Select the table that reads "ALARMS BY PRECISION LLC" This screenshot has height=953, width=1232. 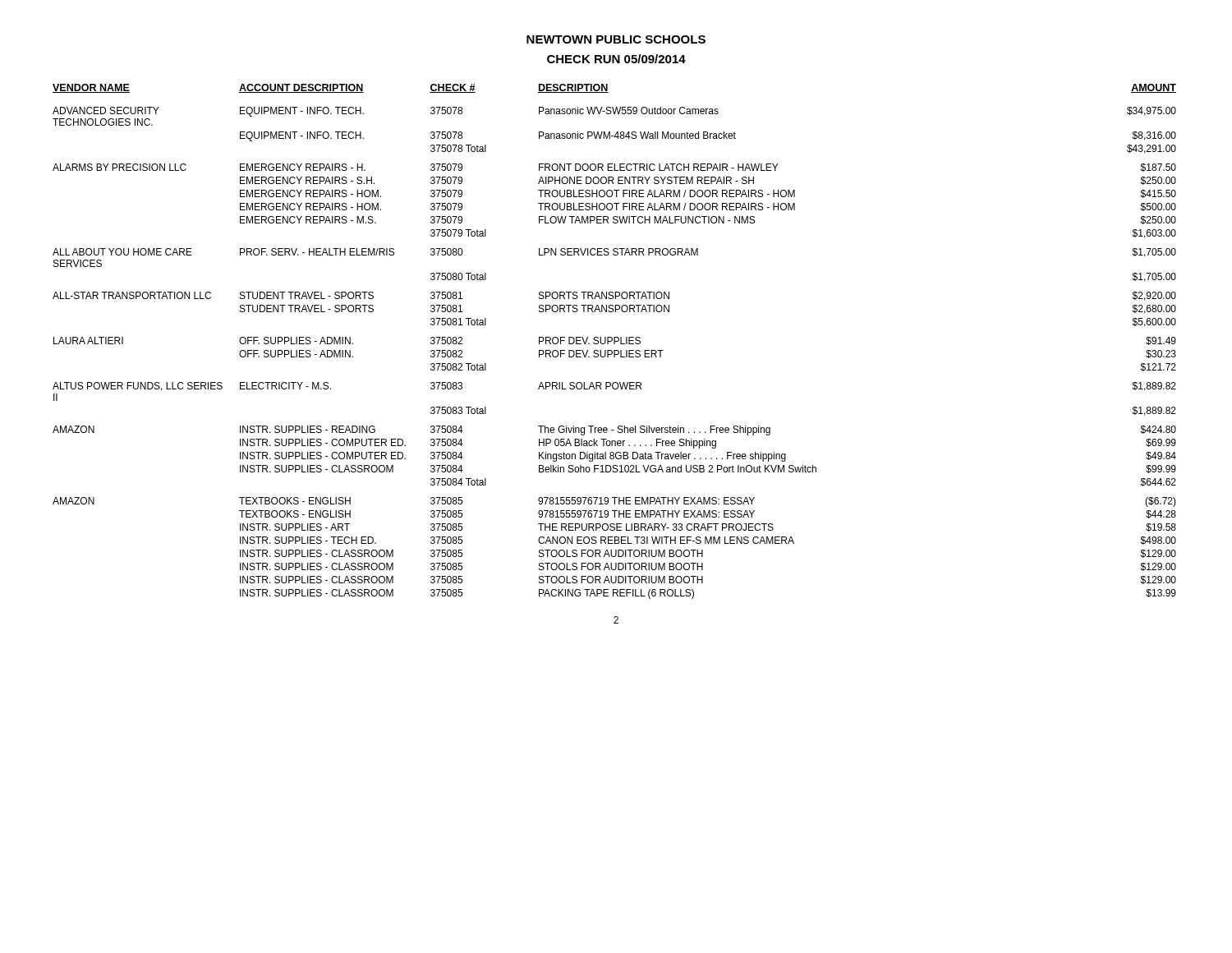[x=616, y=340]
